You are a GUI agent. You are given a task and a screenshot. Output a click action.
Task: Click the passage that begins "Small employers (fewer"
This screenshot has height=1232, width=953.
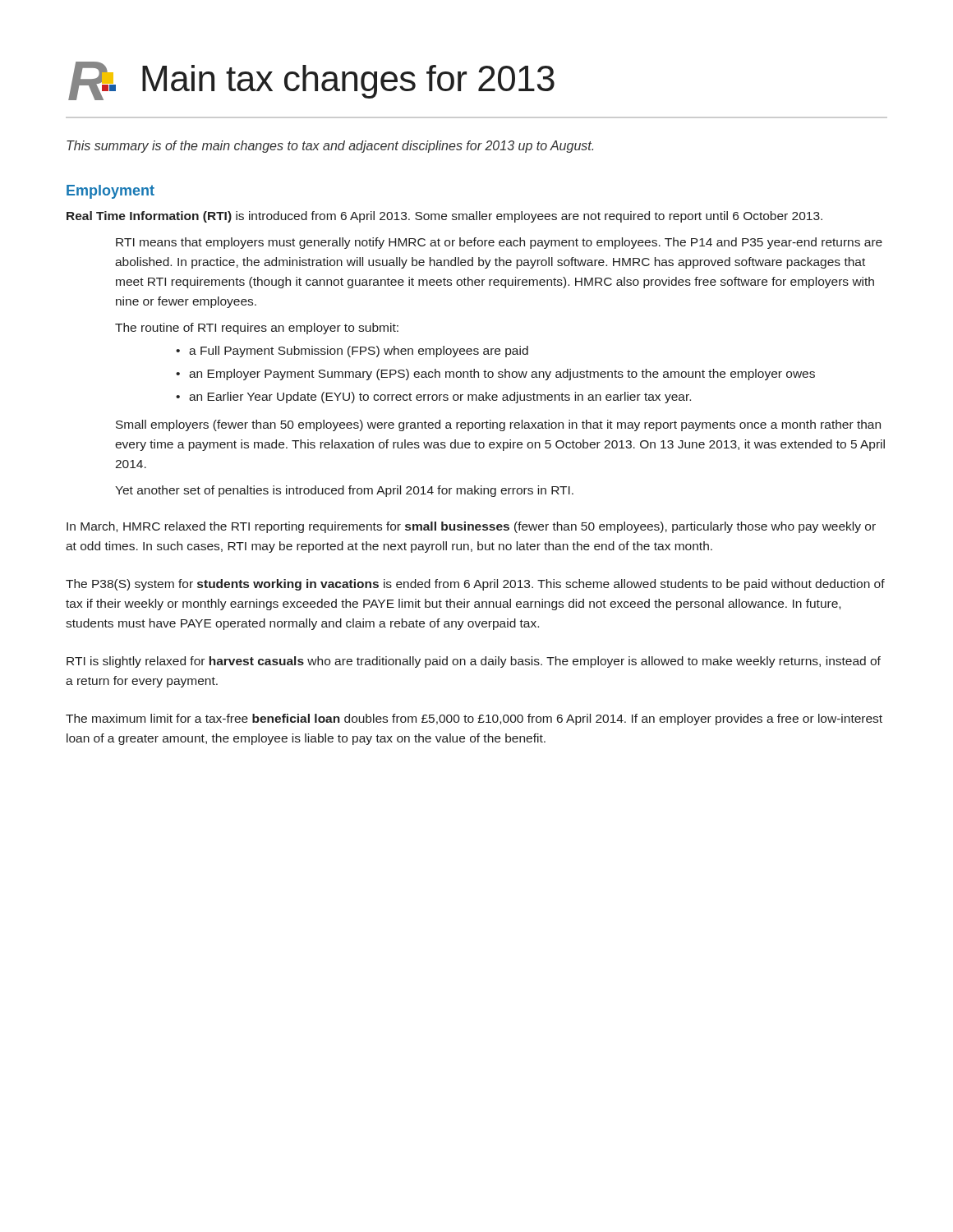click(501, 458)
